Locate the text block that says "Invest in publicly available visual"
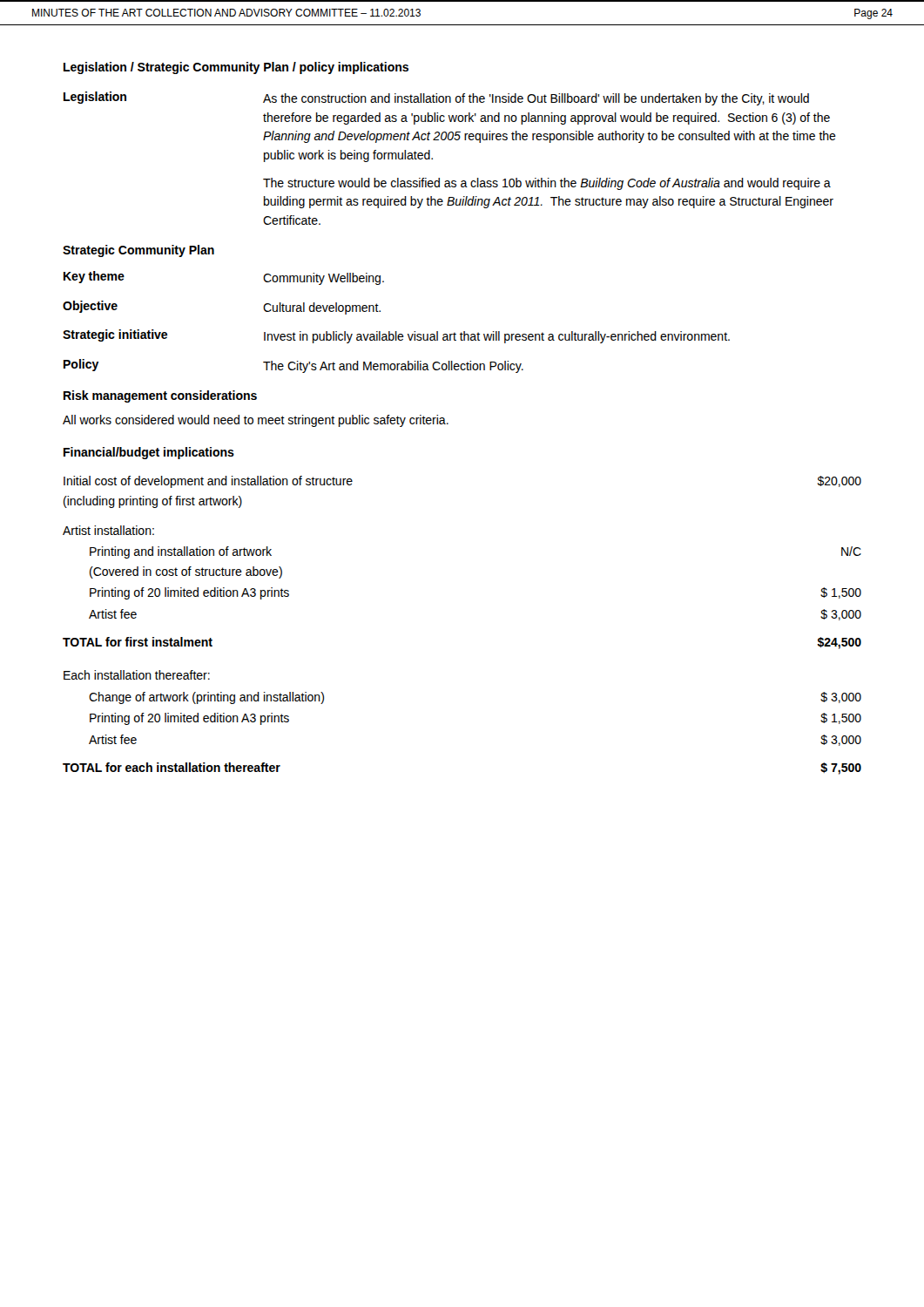924x1307 pixels. pyautogui.click(x=497, y=336)
